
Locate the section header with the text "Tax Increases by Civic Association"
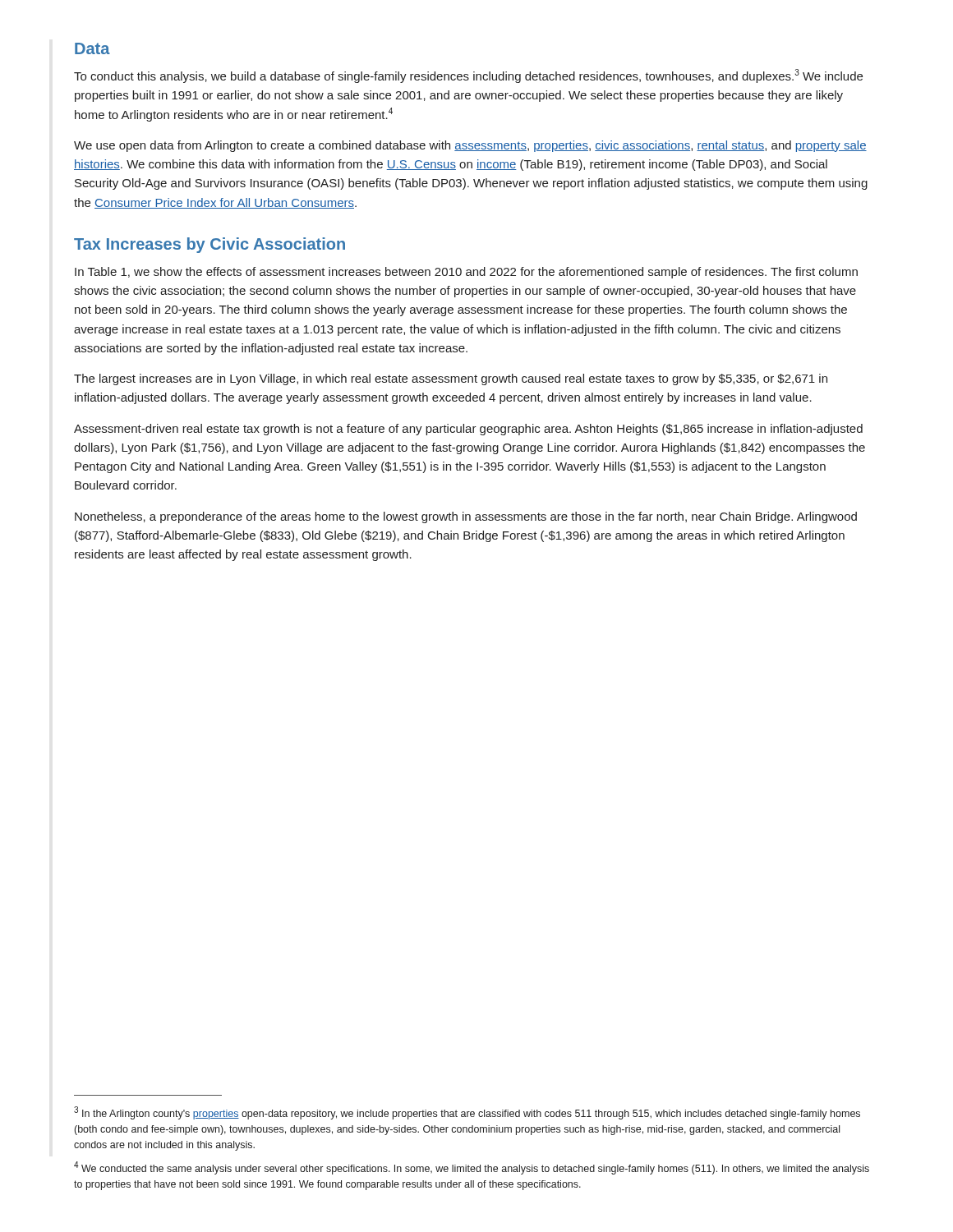click(210, 244)
